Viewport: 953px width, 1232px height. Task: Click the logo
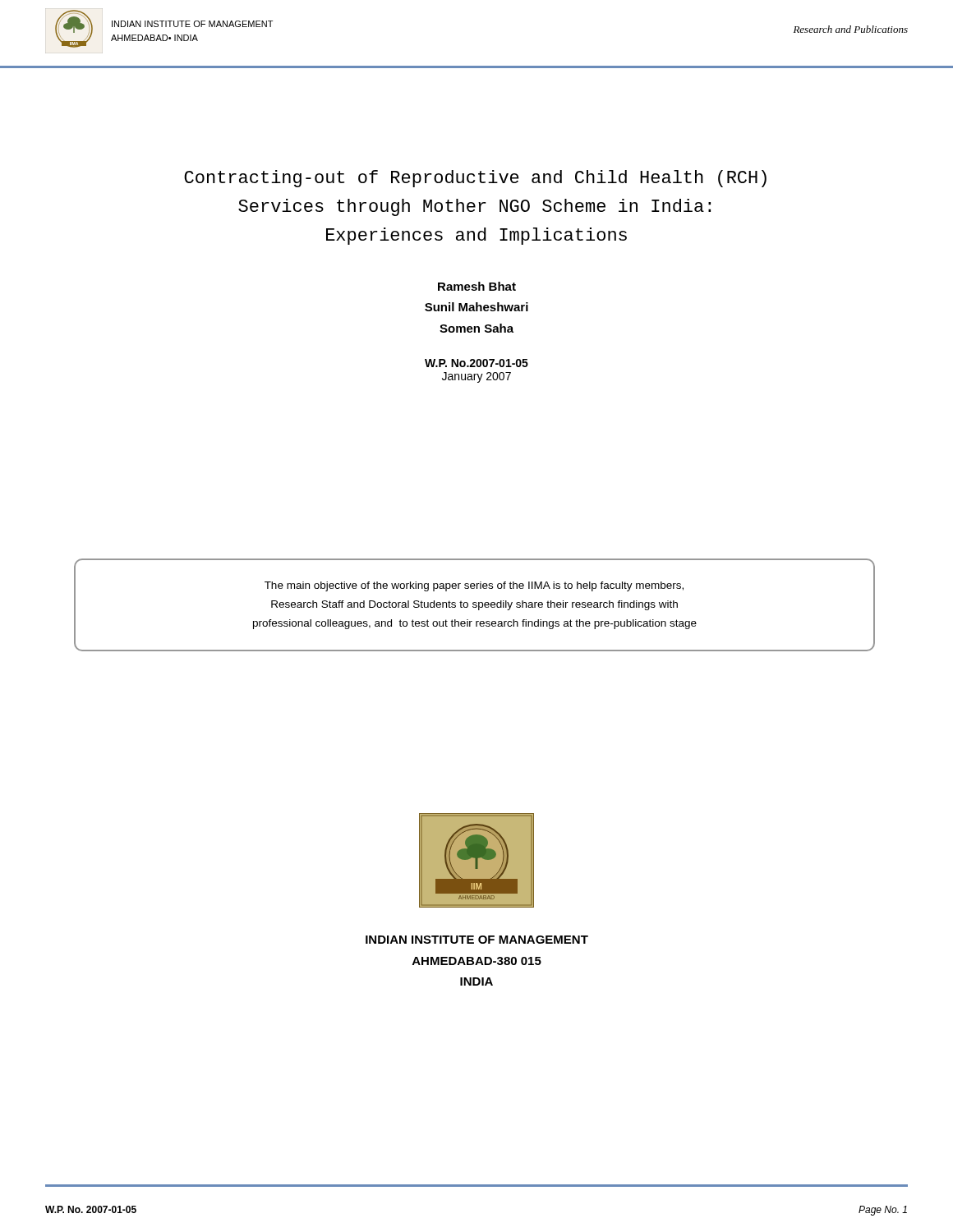[476, 862]
